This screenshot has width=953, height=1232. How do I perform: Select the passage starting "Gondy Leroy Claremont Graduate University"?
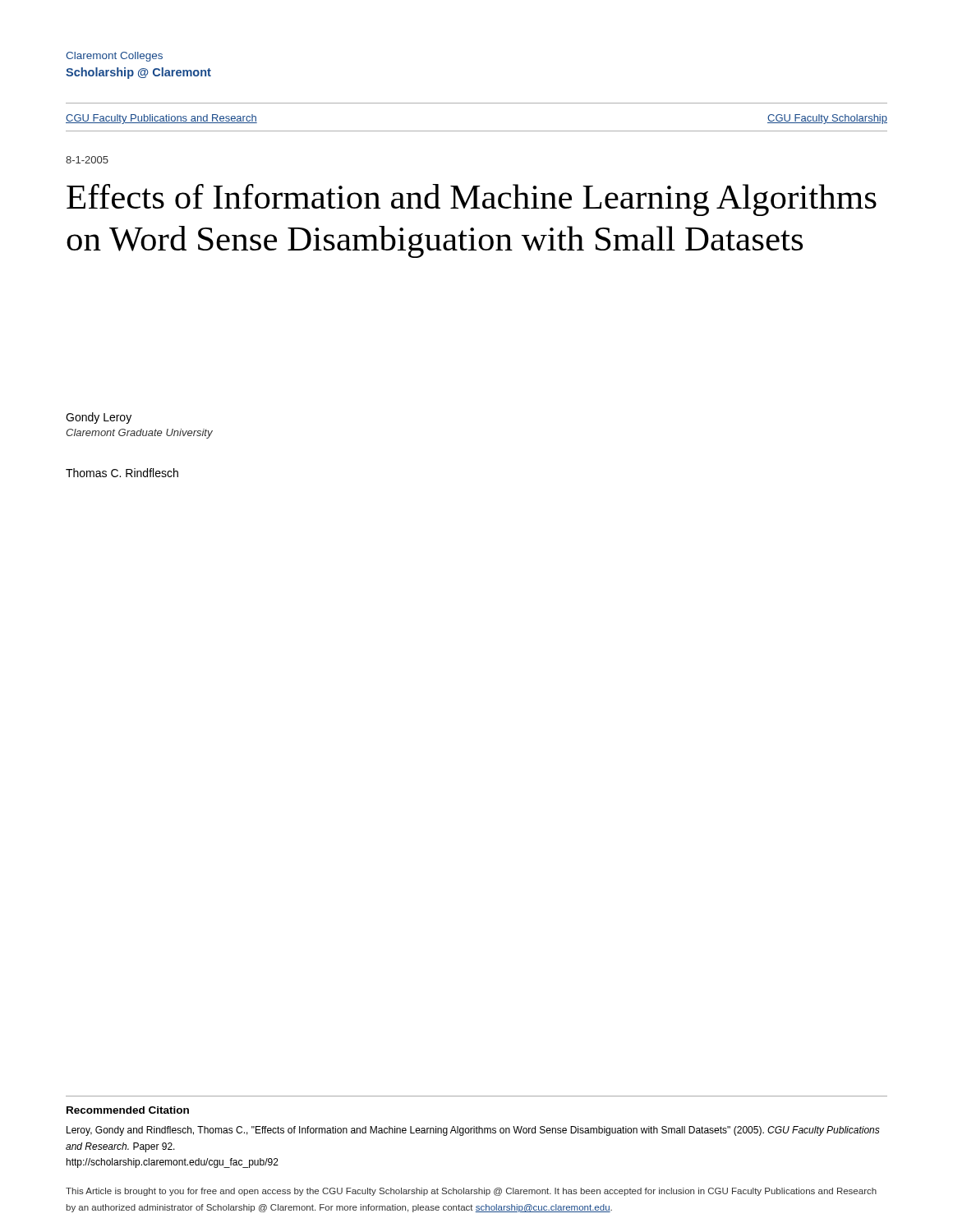[x=139, y=425]
